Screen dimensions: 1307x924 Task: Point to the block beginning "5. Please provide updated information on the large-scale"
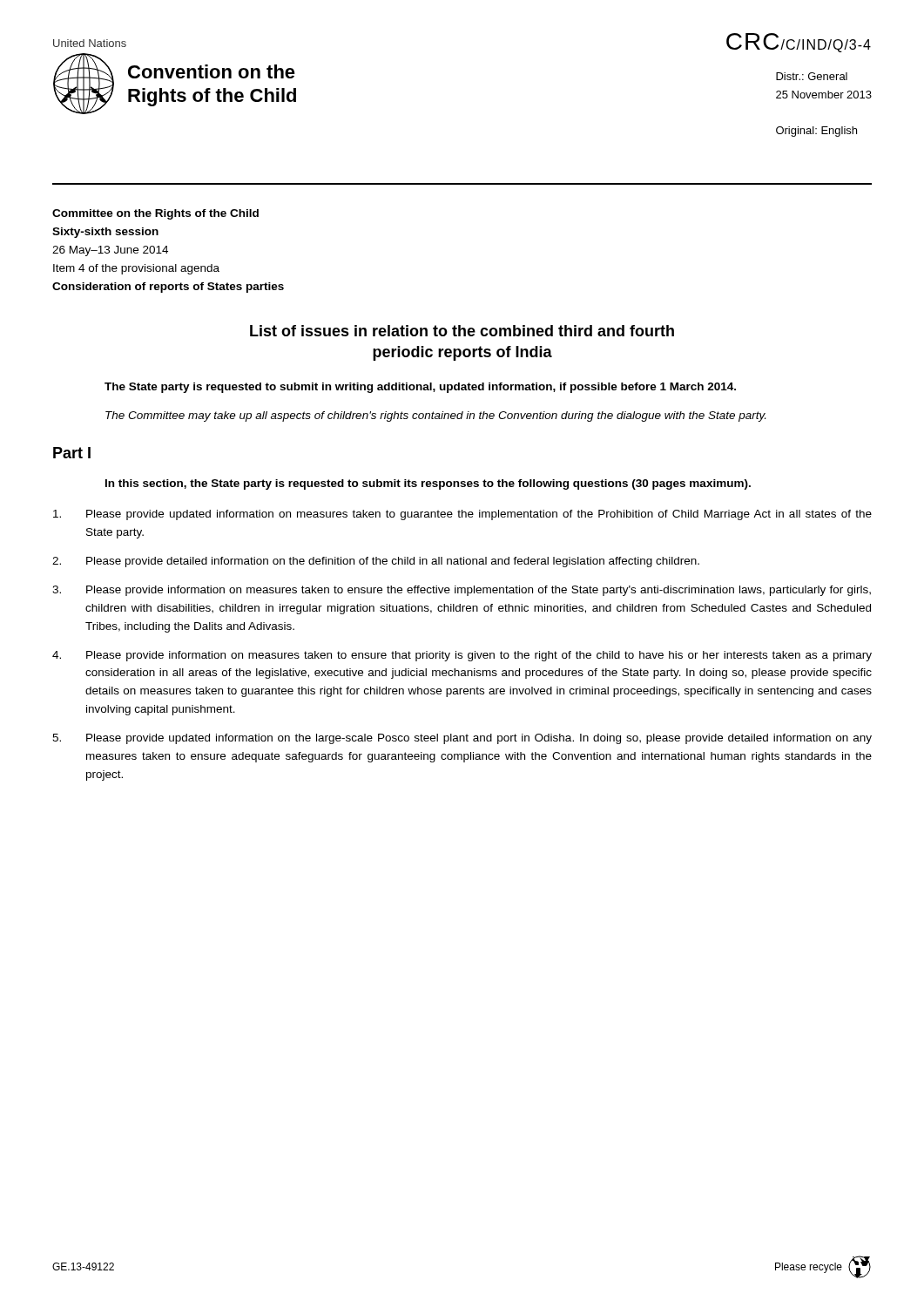tap(462, 757)
